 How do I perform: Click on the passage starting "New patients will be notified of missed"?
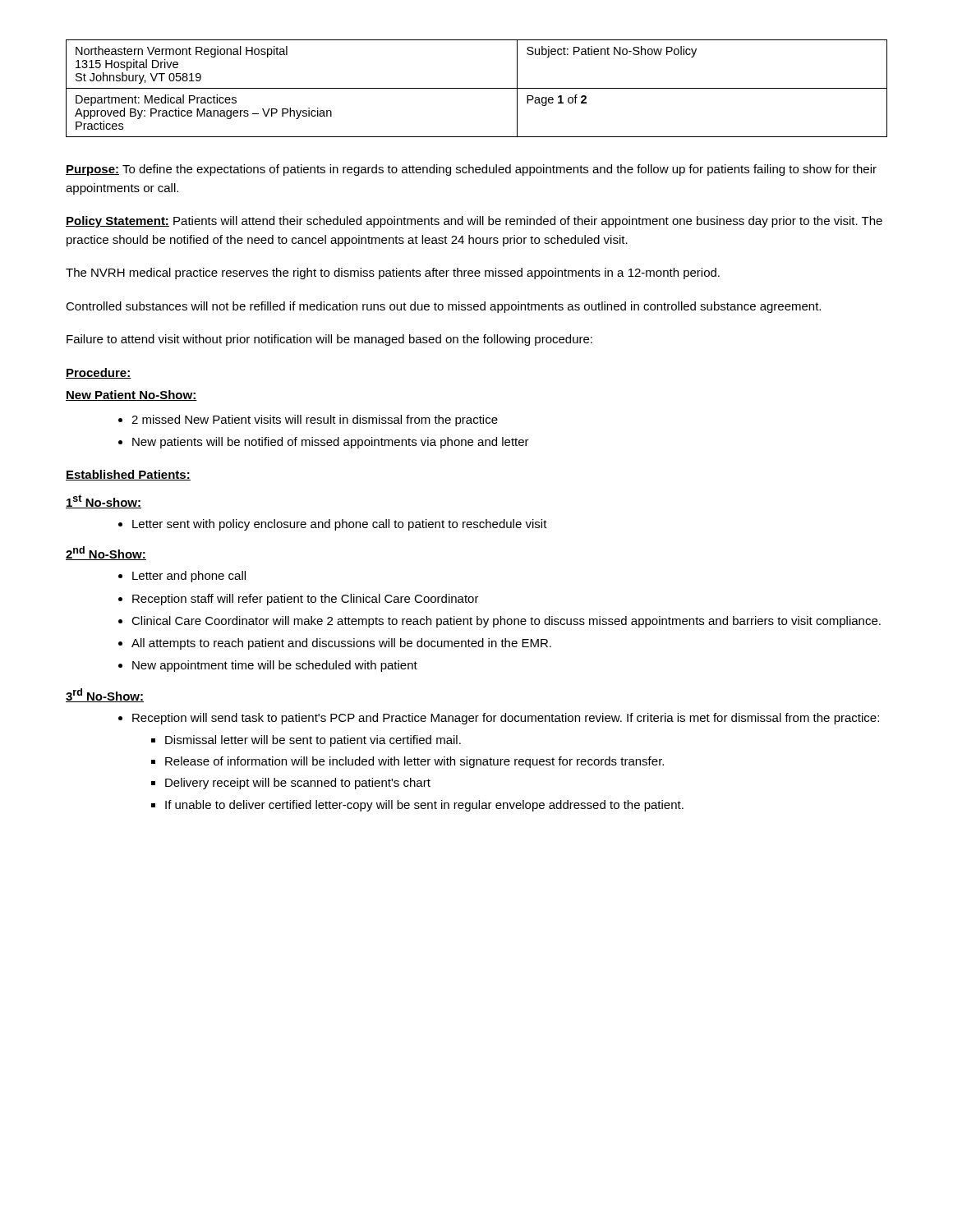330,441
